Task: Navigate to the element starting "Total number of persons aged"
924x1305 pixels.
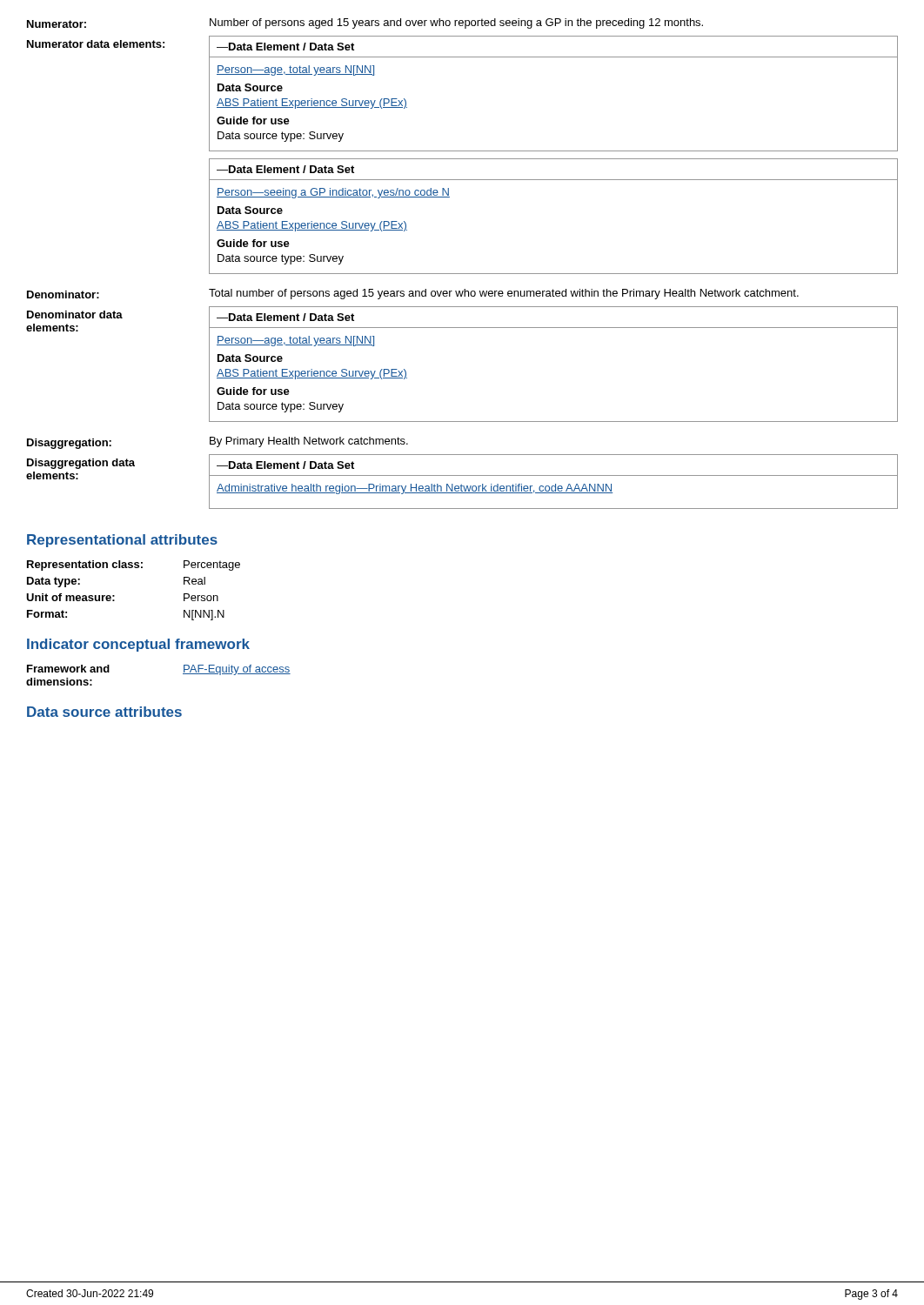Action: (x=504, y=293)
